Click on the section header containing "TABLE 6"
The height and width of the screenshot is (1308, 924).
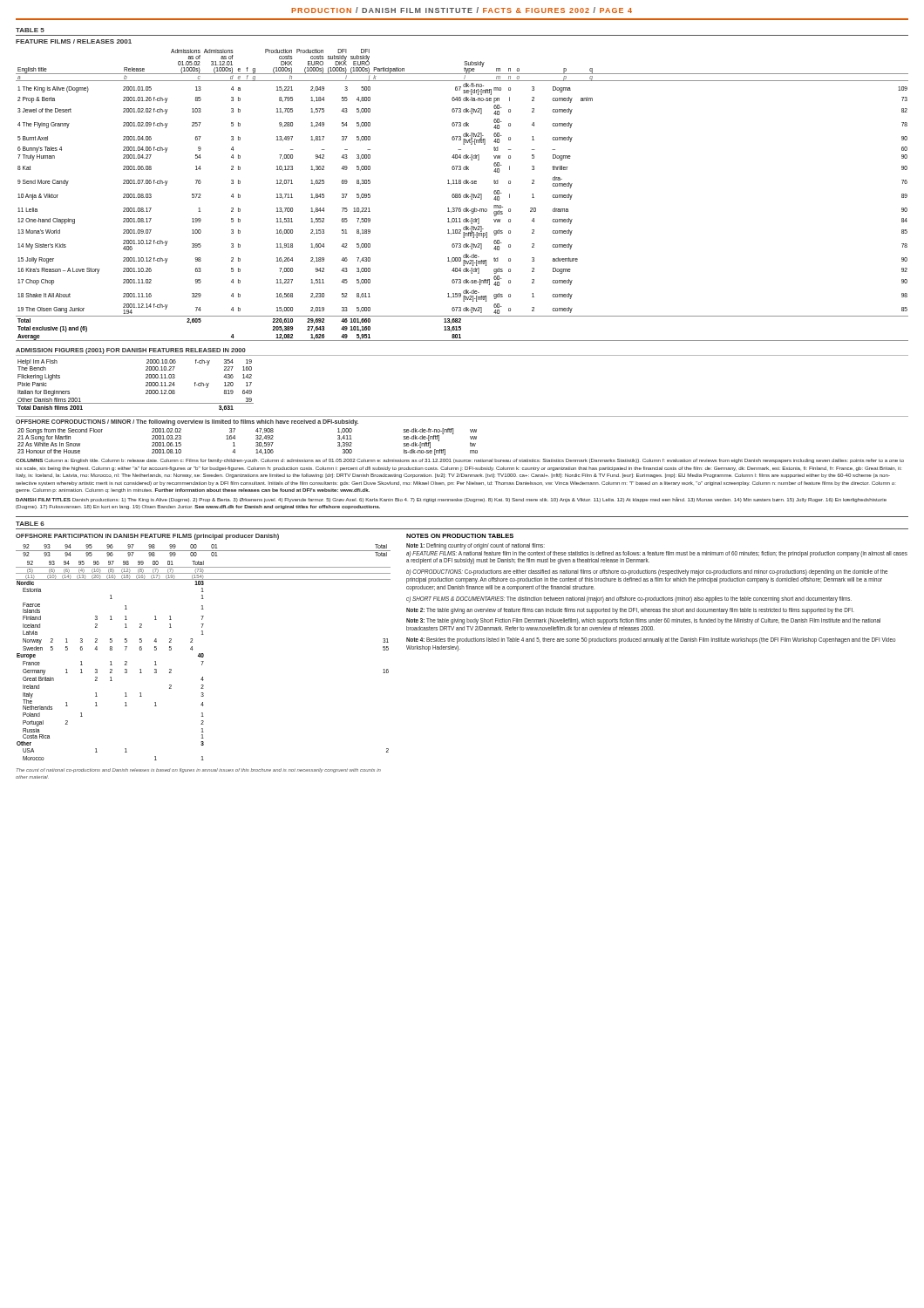coord(30,523)
